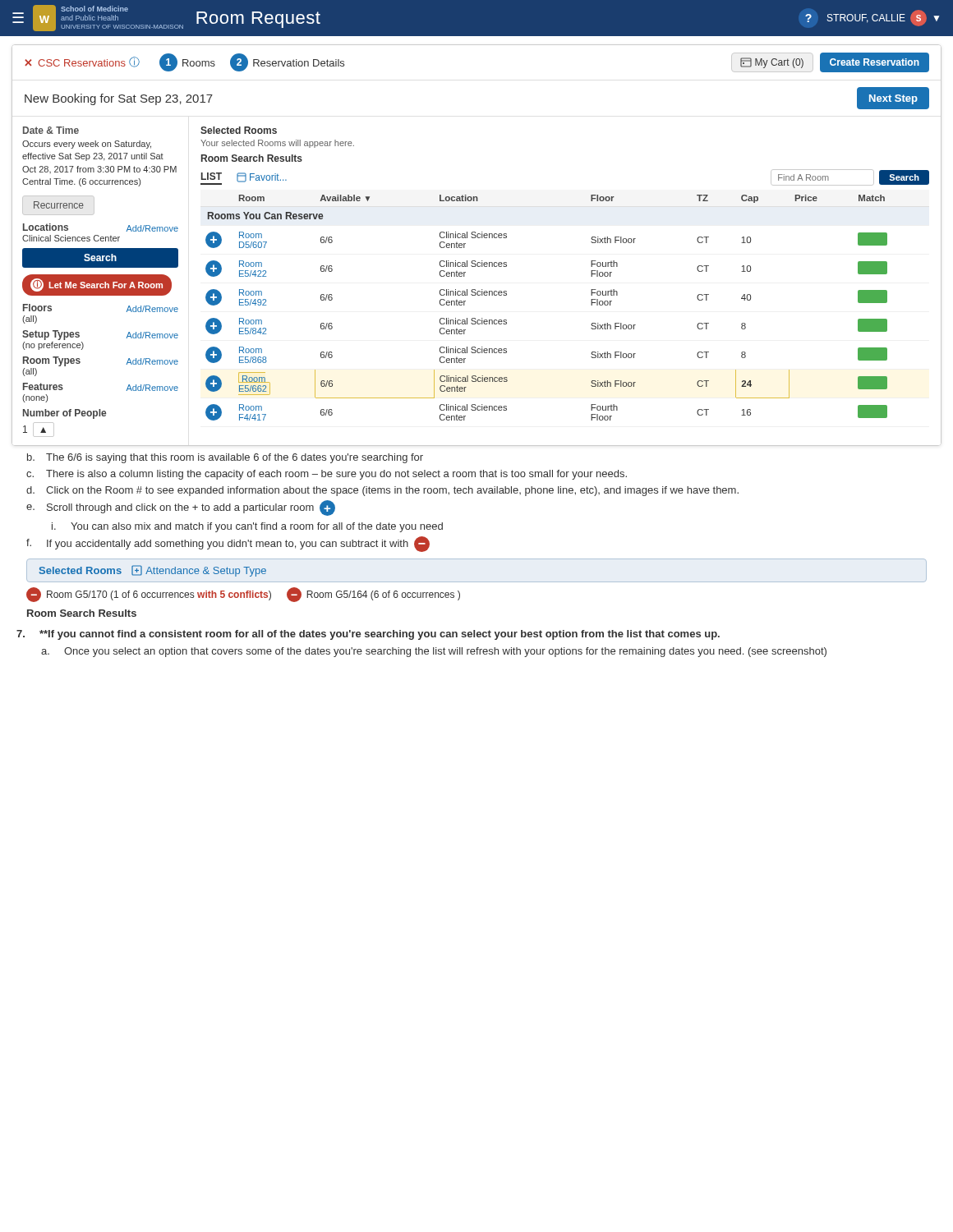Viewport: 953px width, 1232px height.
Task: Navigate to the block starting "✕ CSC Reservations ⓘ 1"
Action: tap(167, 62)
